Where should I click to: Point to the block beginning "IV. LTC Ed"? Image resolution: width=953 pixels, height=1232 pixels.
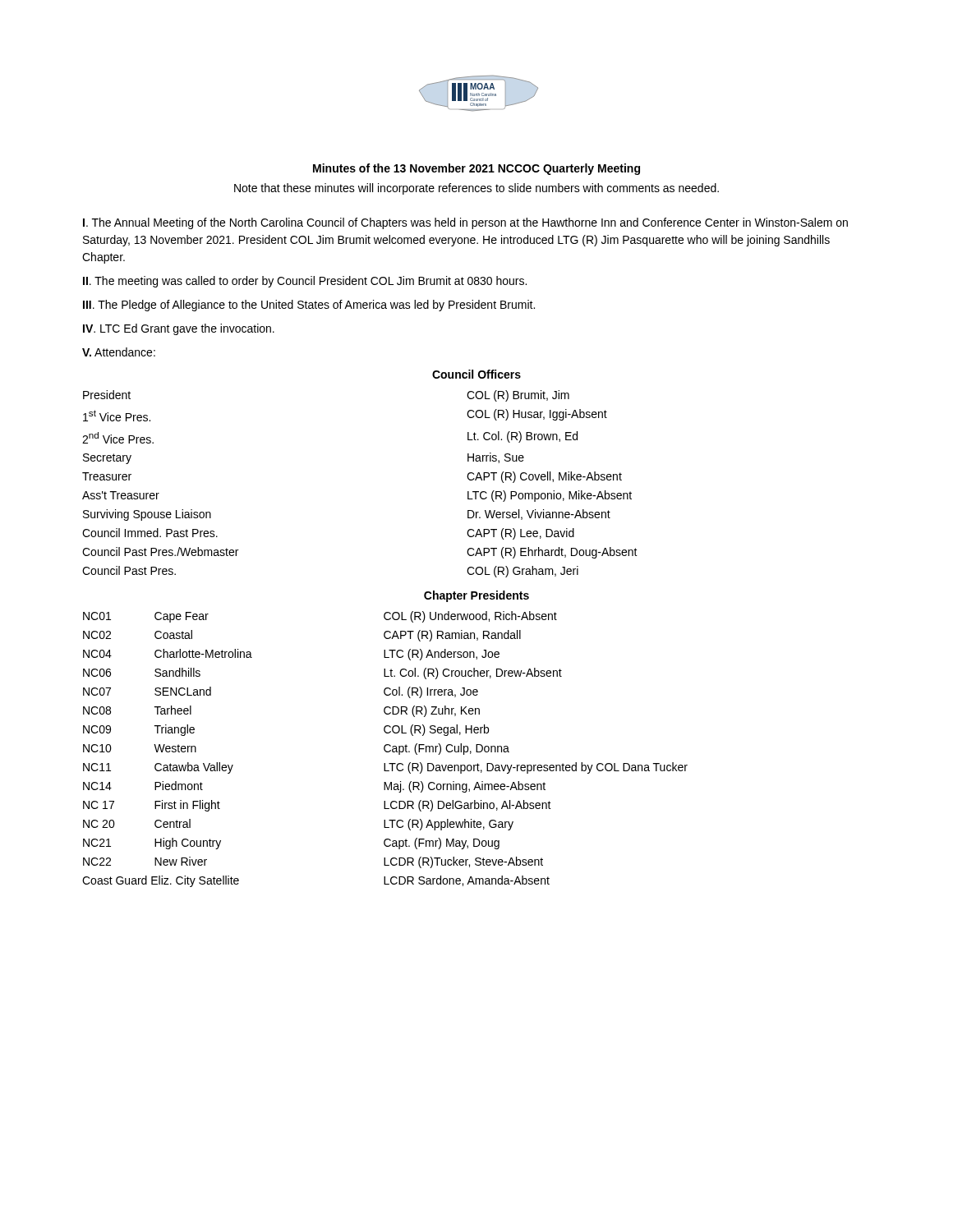click(179, 329)
